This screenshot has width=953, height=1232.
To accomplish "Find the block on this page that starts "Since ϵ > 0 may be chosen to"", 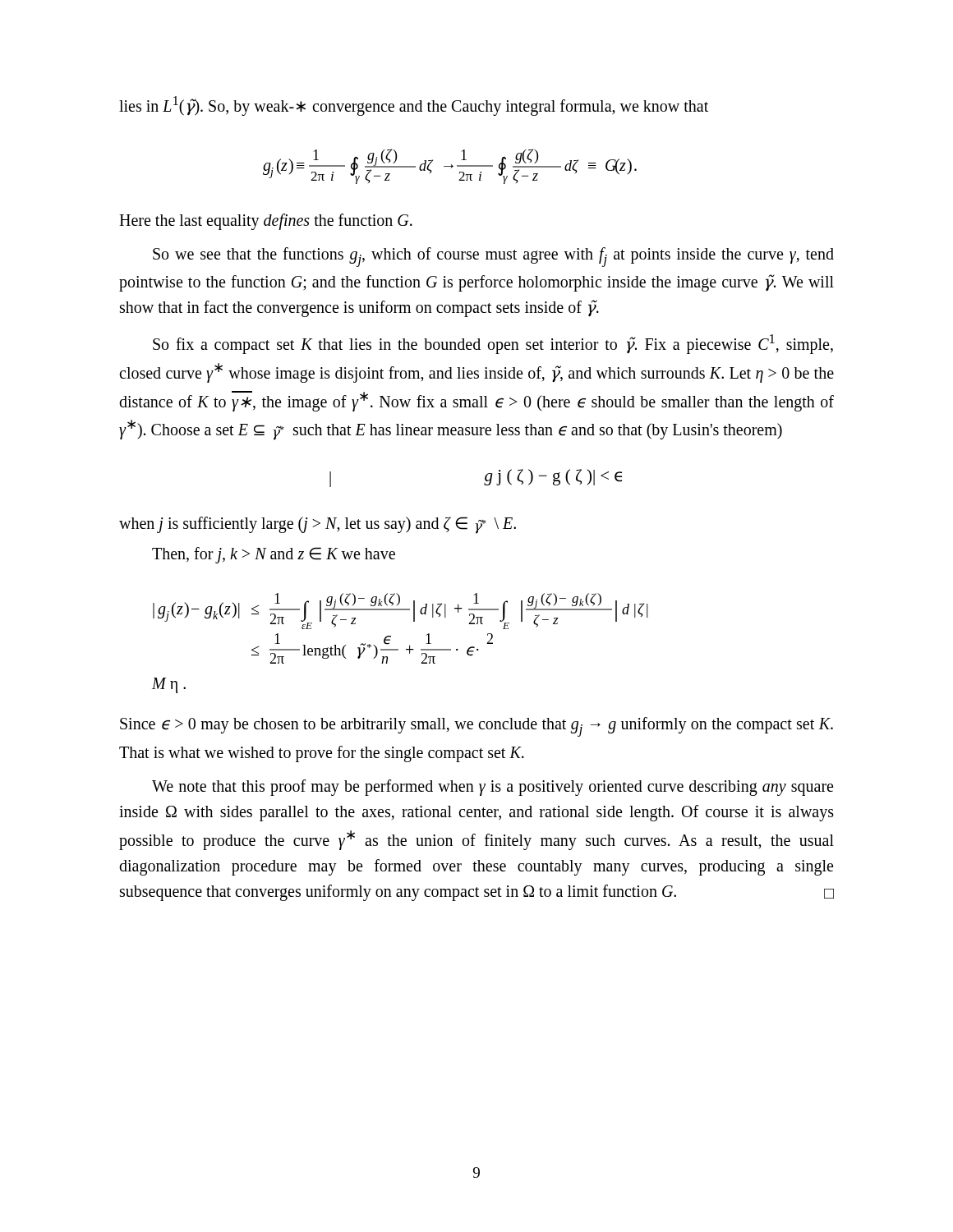I will point(476,738).
